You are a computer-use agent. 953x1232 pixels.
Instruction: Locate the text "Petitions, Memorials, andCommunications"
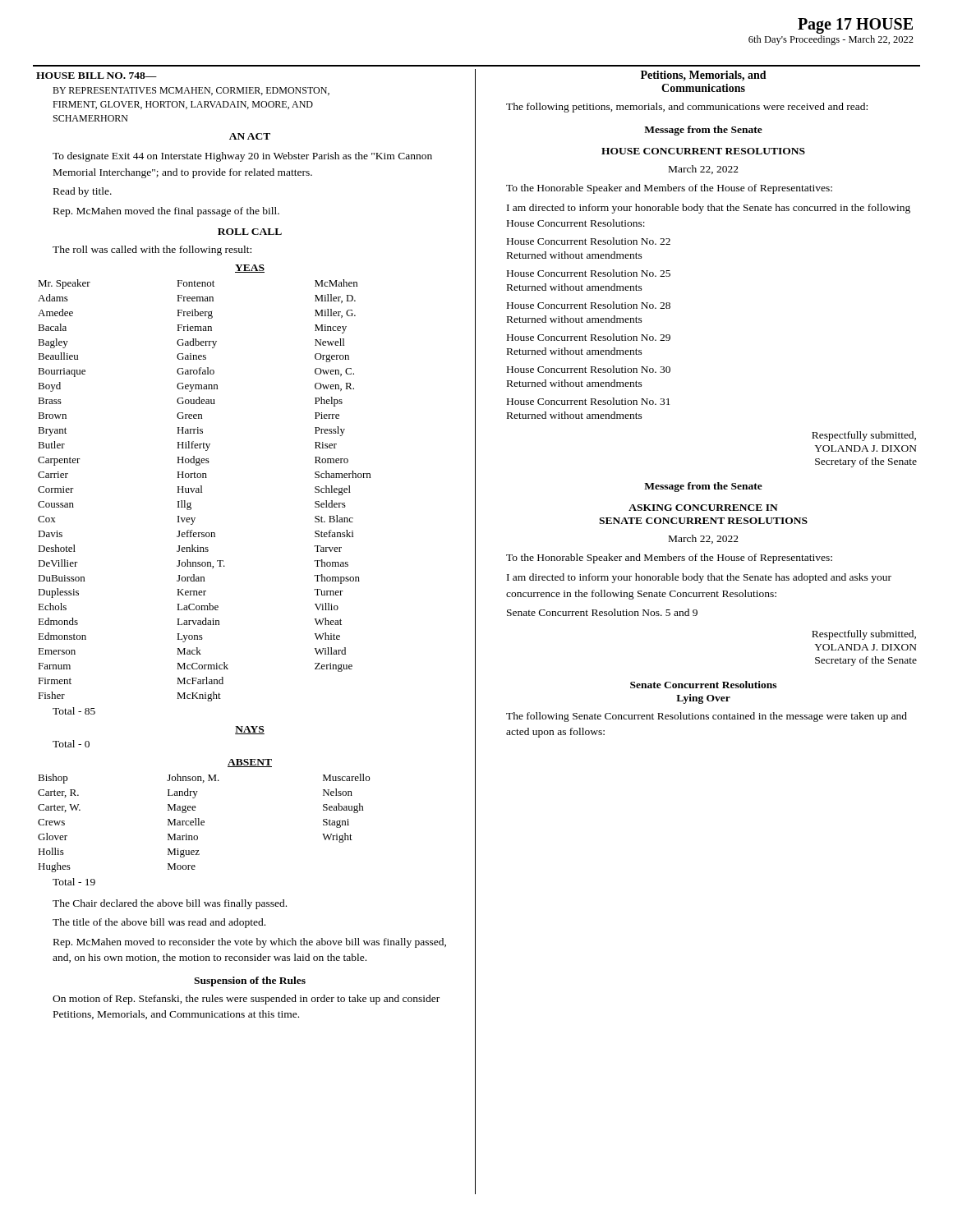pos(703,82)
